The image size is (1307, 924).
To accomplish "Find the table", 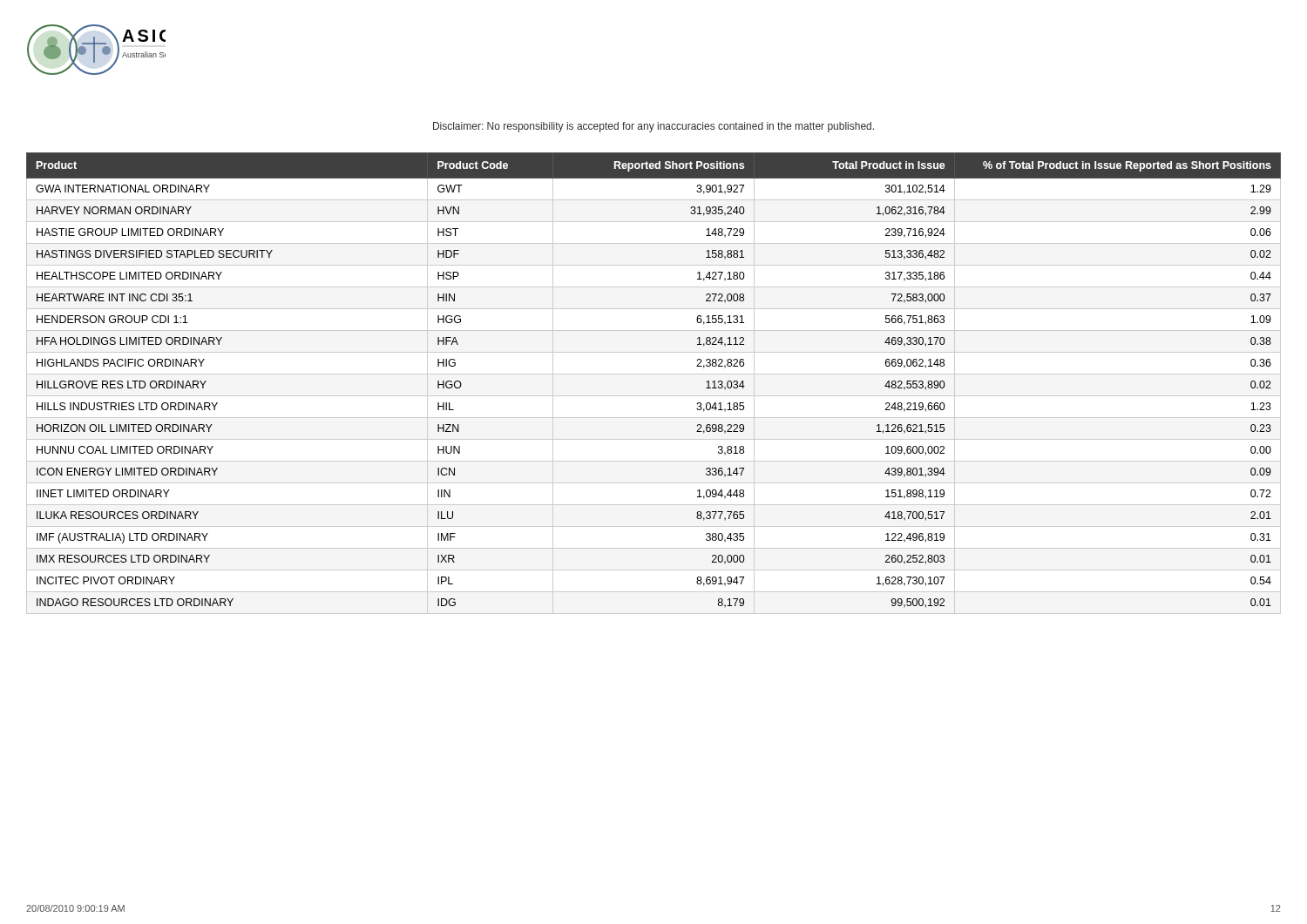I will click(x=654, y=383).
